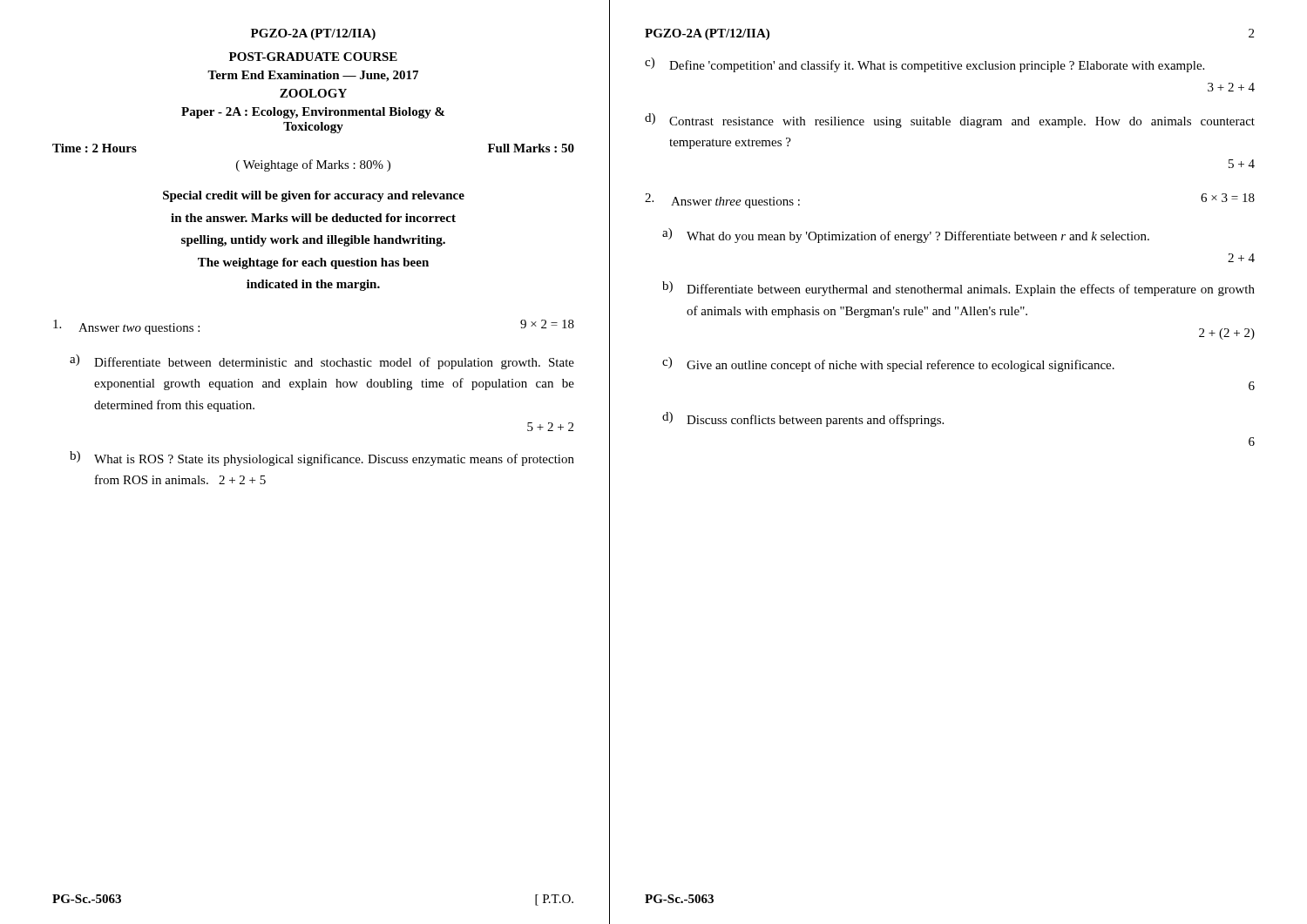This screenshot has height=924, width=1307.
Task: Point to "( Weightage of Marks : 80% )"
Action: 313,165
